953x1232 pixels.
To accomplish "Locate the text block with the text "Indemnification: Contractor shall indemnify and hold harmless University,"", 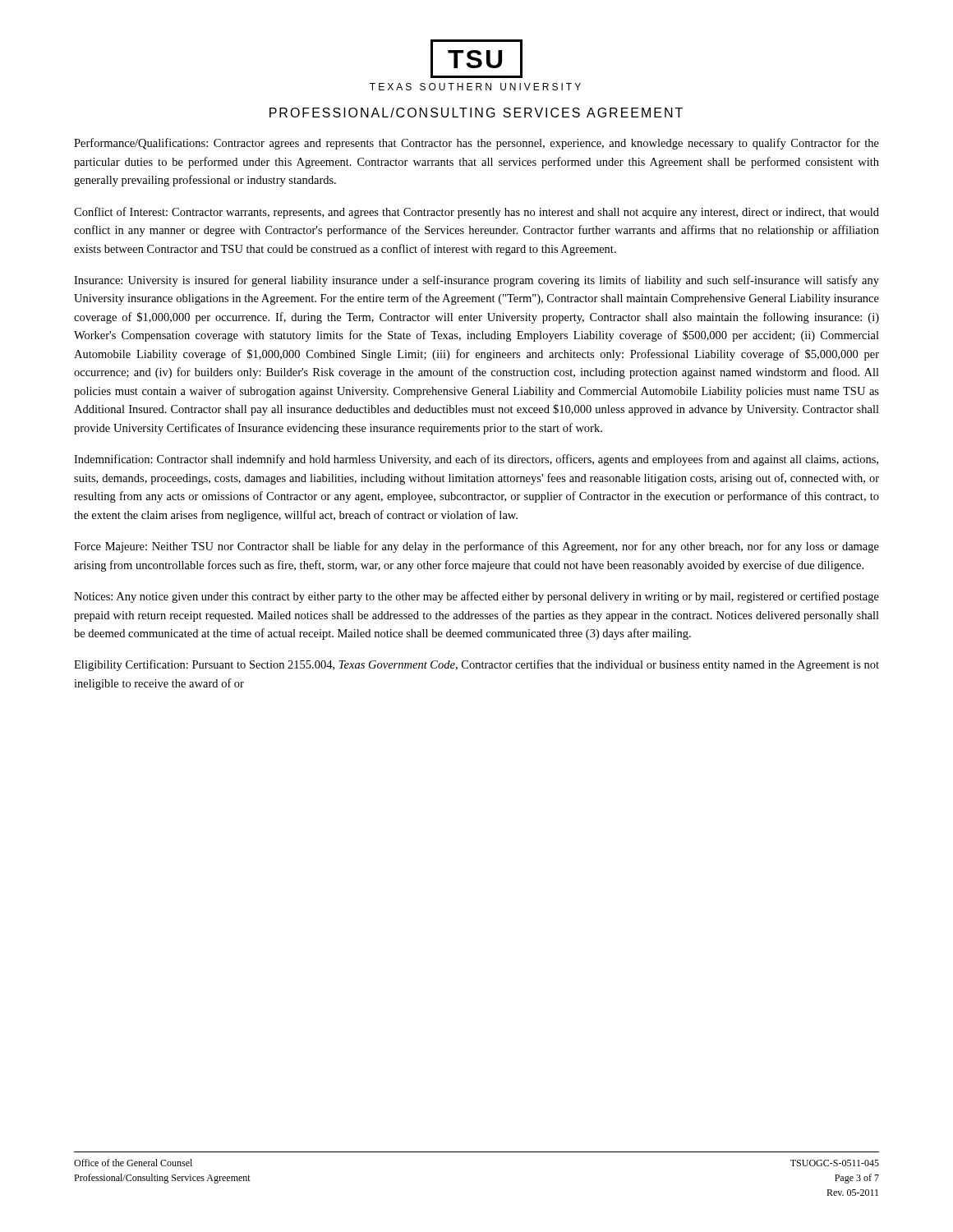I will (476, 487).
